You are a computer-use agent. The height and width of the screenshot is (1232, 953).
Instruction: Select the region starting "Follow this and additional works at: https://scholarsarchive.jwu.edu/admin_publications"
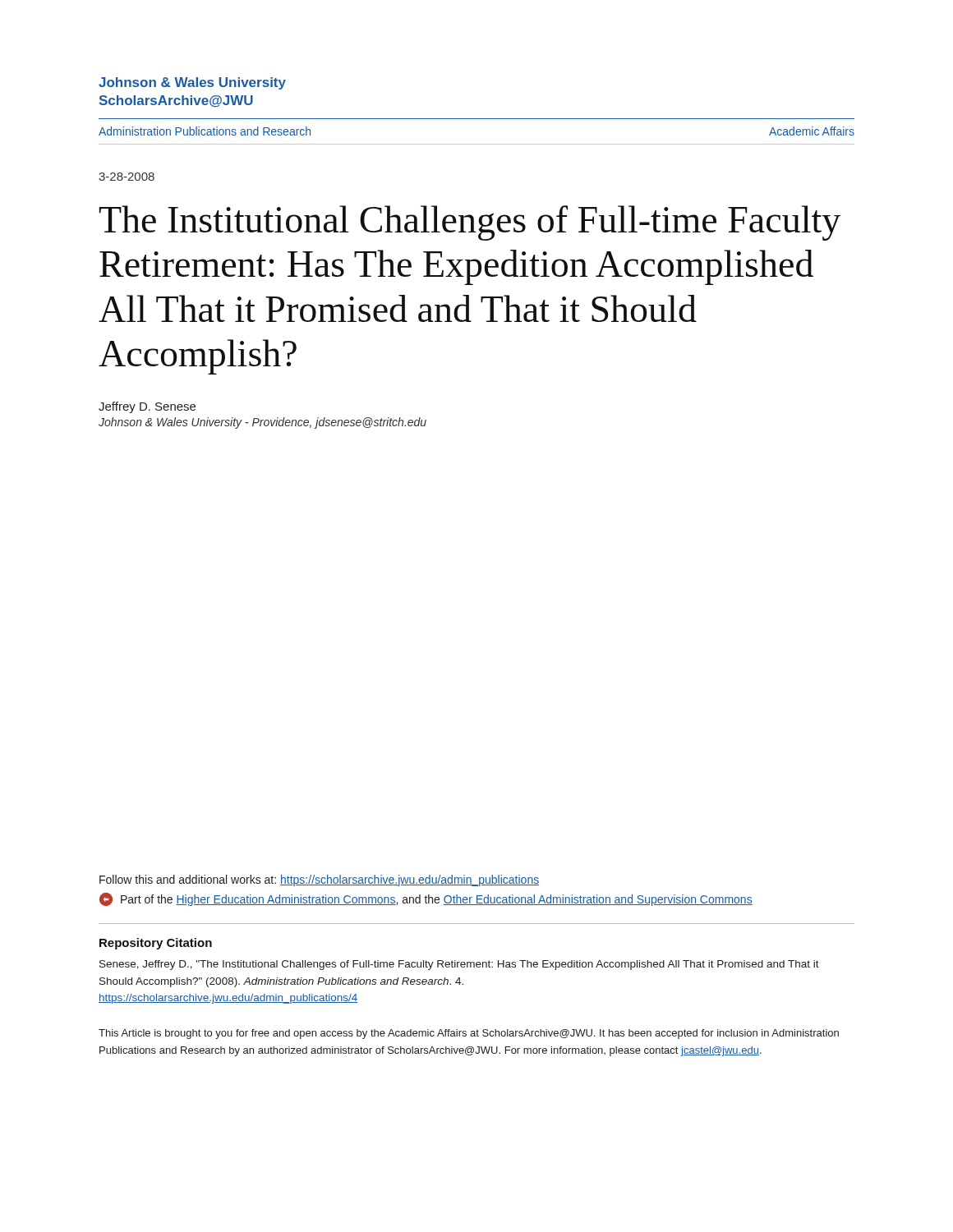[x=319, y=879]
